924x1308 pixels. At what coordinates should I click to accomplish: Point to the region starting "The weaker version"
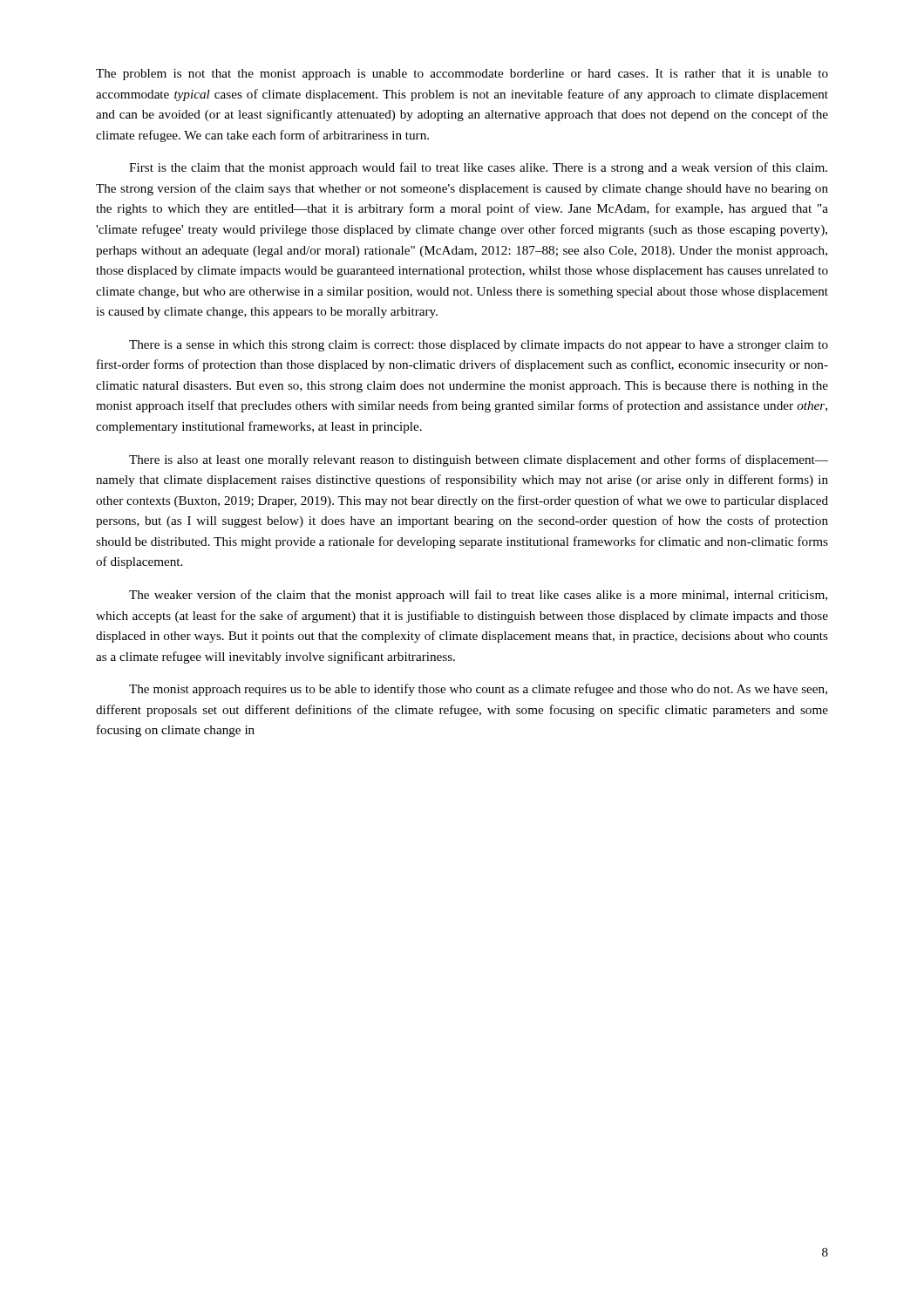coord(462,625)
